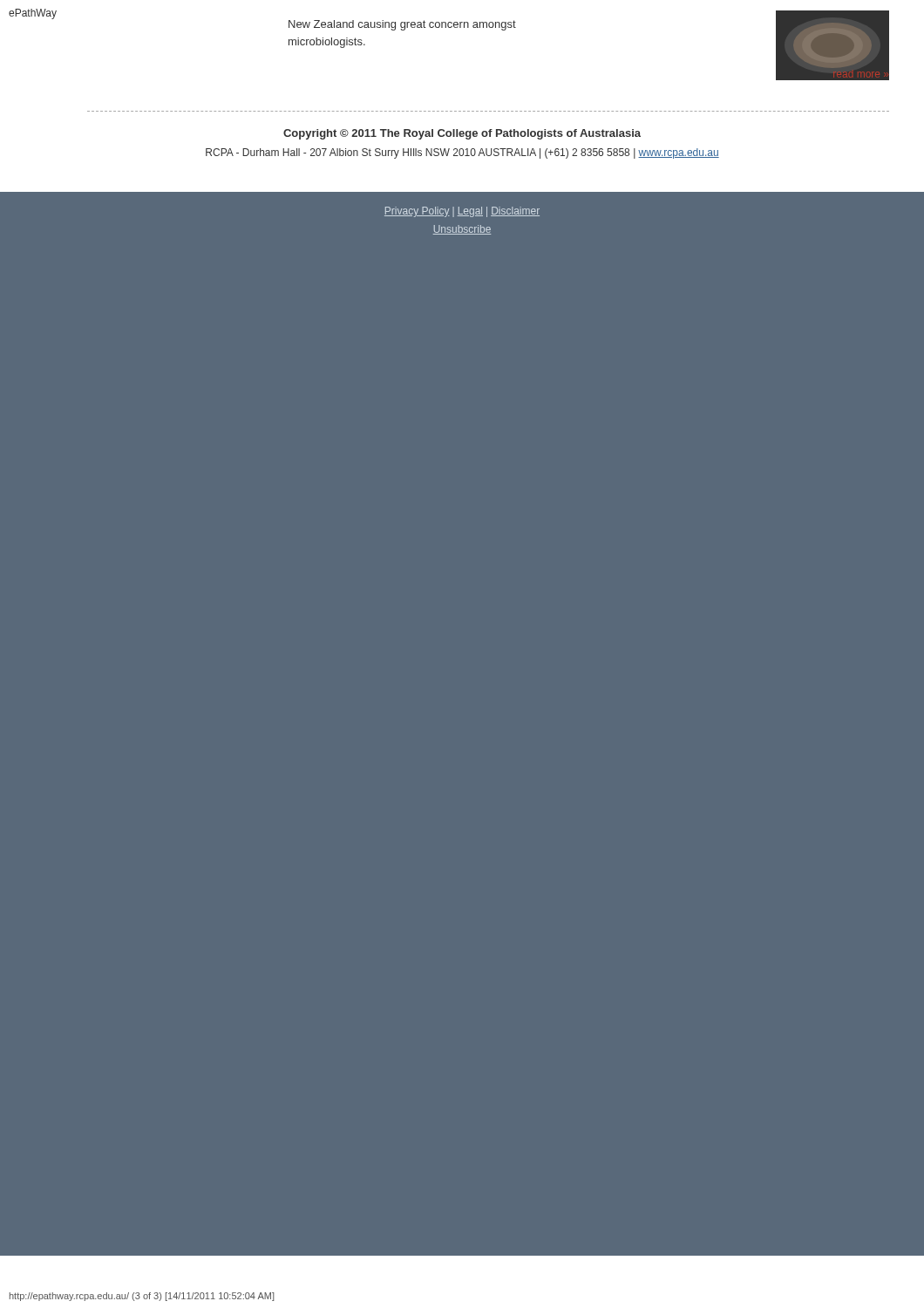Navigate to the element starting "New Zealand causing great concern amongstmicrobiologists."
The image size is (924, 1308).
402,32
